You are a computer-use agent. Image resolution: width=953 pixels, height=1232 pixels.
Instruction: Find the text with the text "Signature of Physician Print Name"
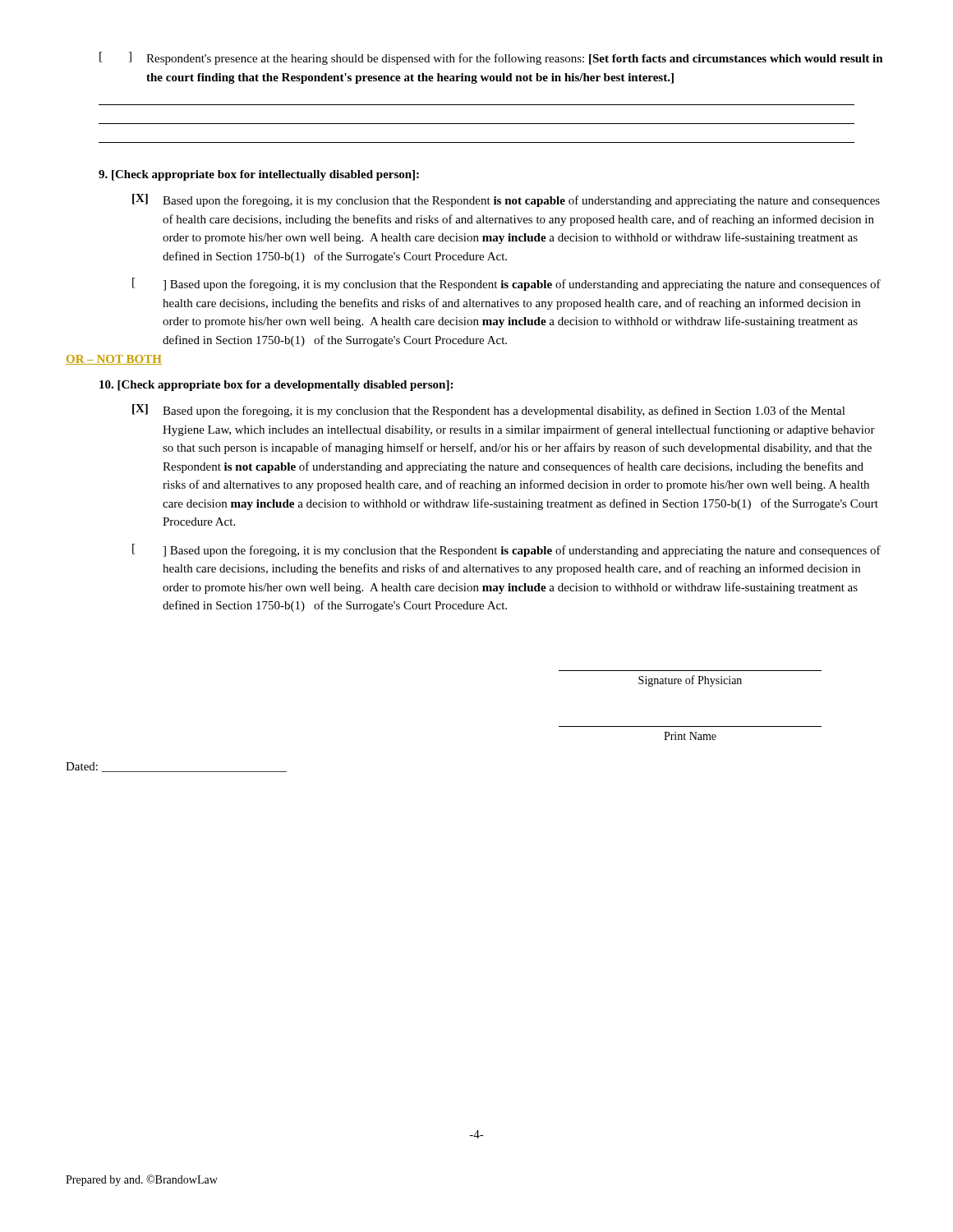(690, 681)
